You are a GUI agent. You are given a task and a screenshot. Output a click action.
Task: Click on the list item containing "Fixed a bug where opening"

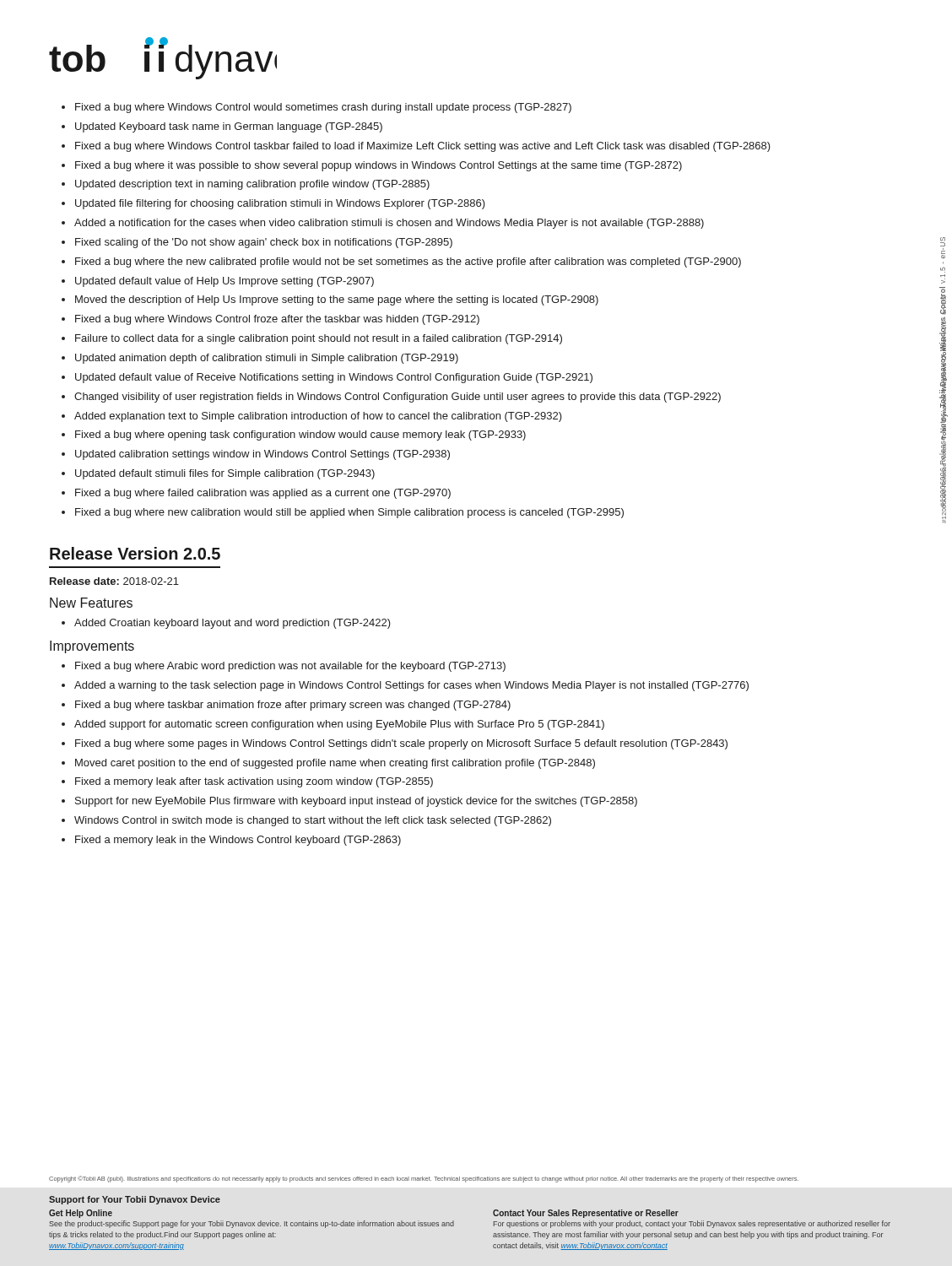click(x=300, y=434)
